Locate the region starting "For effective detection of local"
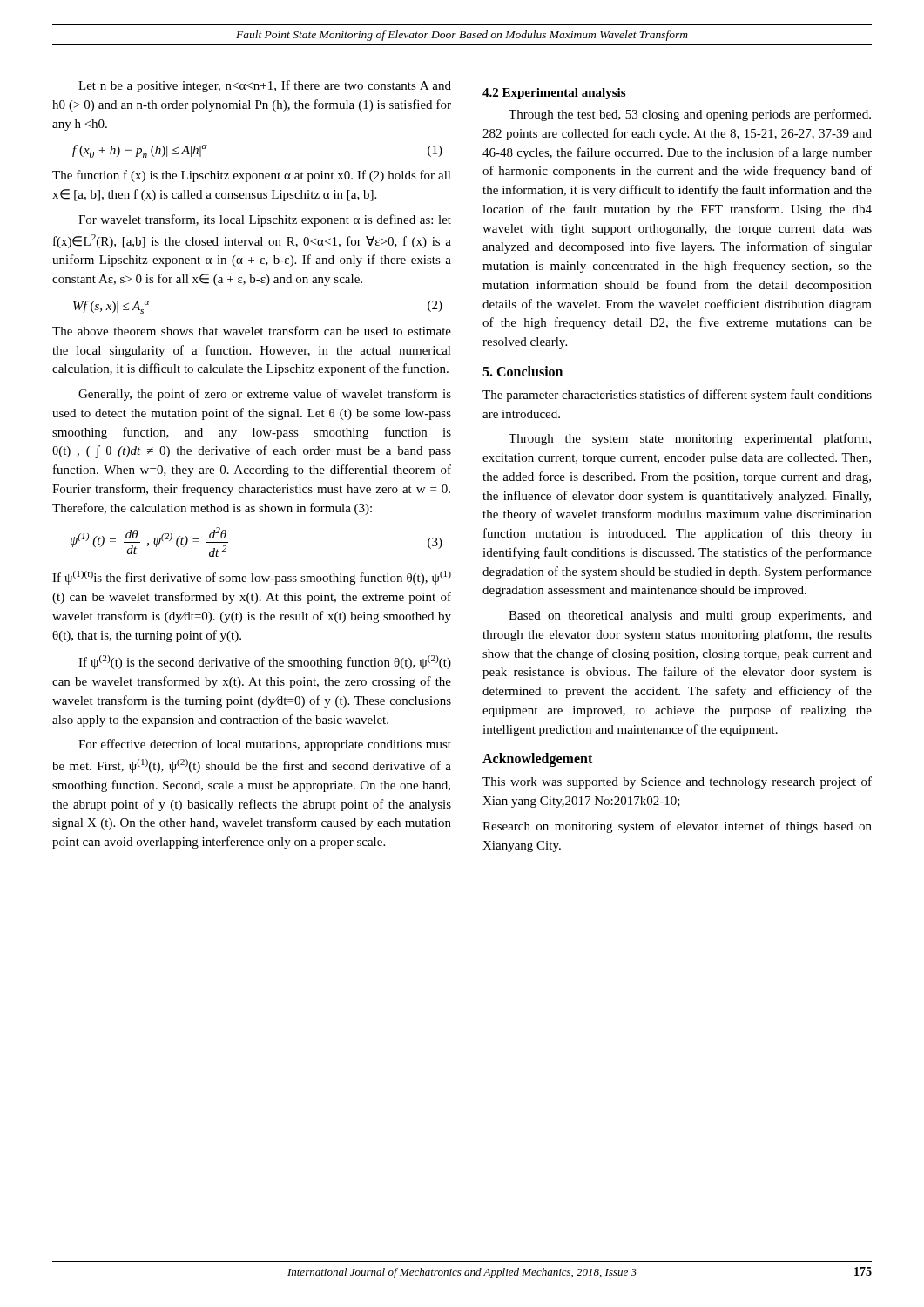This screenshot has width=924, height=1307. pos(252,794)
